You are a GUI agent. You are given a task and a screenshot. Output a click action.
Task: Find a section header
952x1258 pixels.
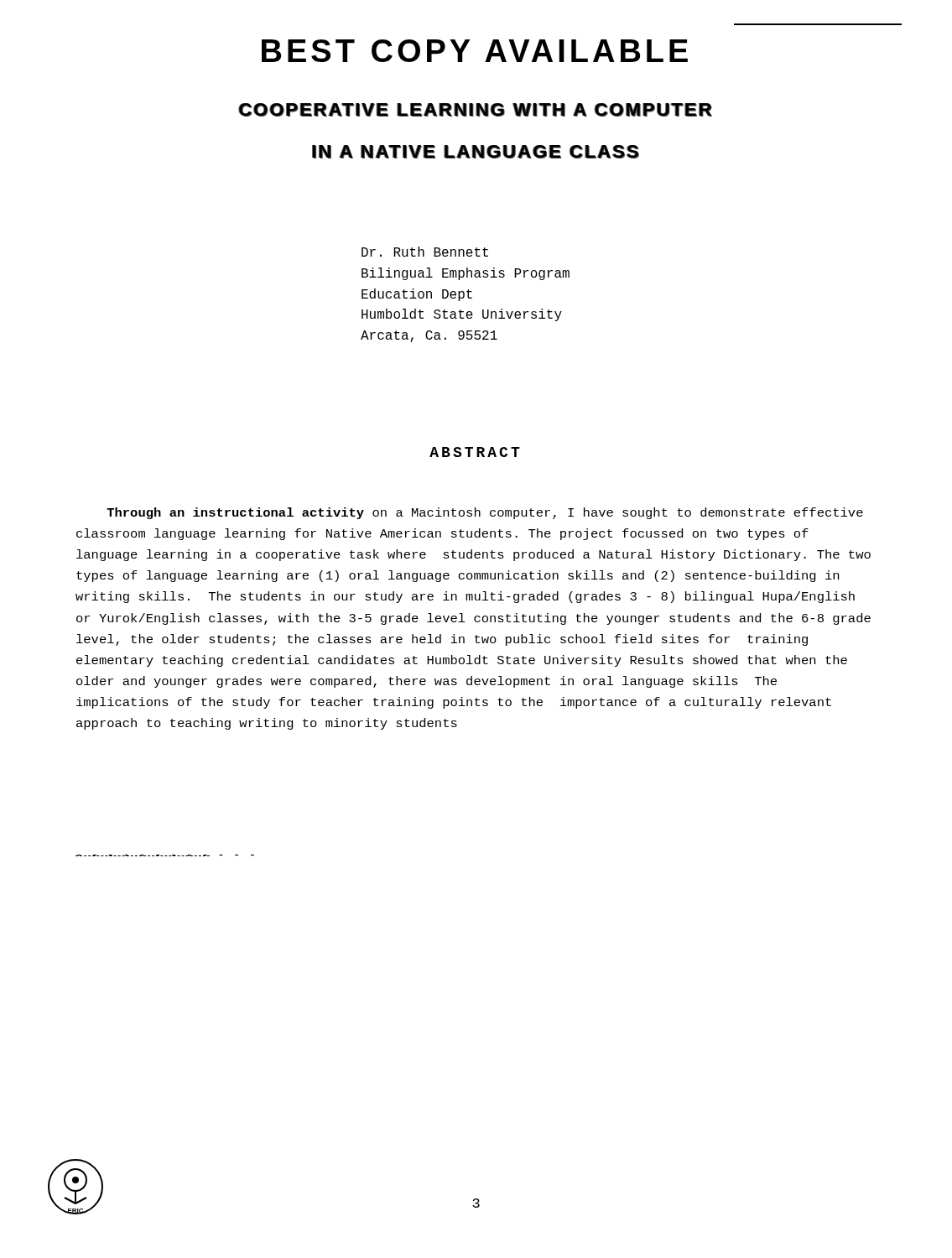coord(476,453)
